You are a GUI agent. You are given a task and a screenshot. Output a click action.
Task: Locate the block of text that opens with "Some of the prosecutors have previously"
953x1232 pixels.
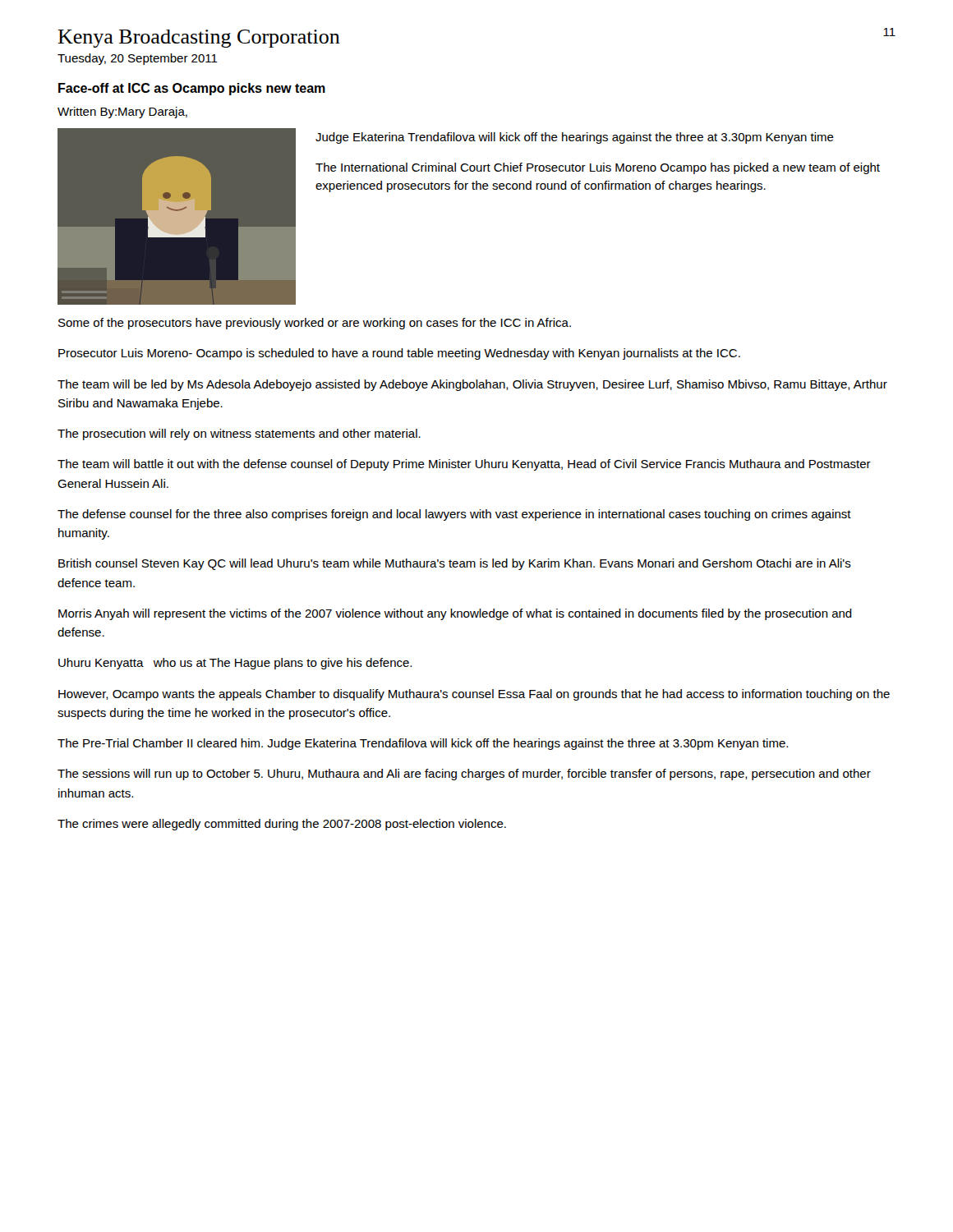(x=476, y=322)
